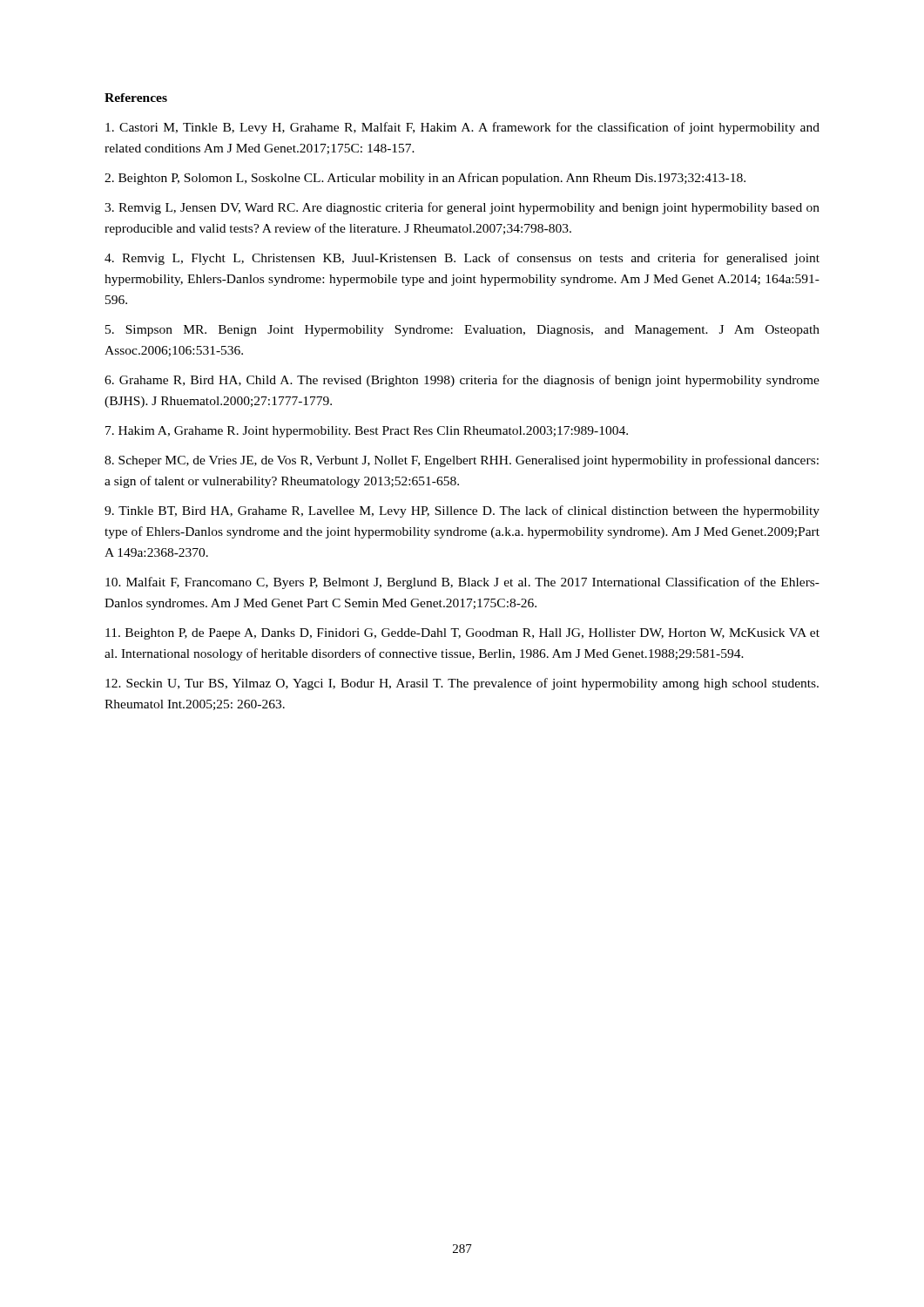
Task: Navigate to the text block starting "6. Grahame R, Bird HA, Child A."
Action: coord(462,390)
